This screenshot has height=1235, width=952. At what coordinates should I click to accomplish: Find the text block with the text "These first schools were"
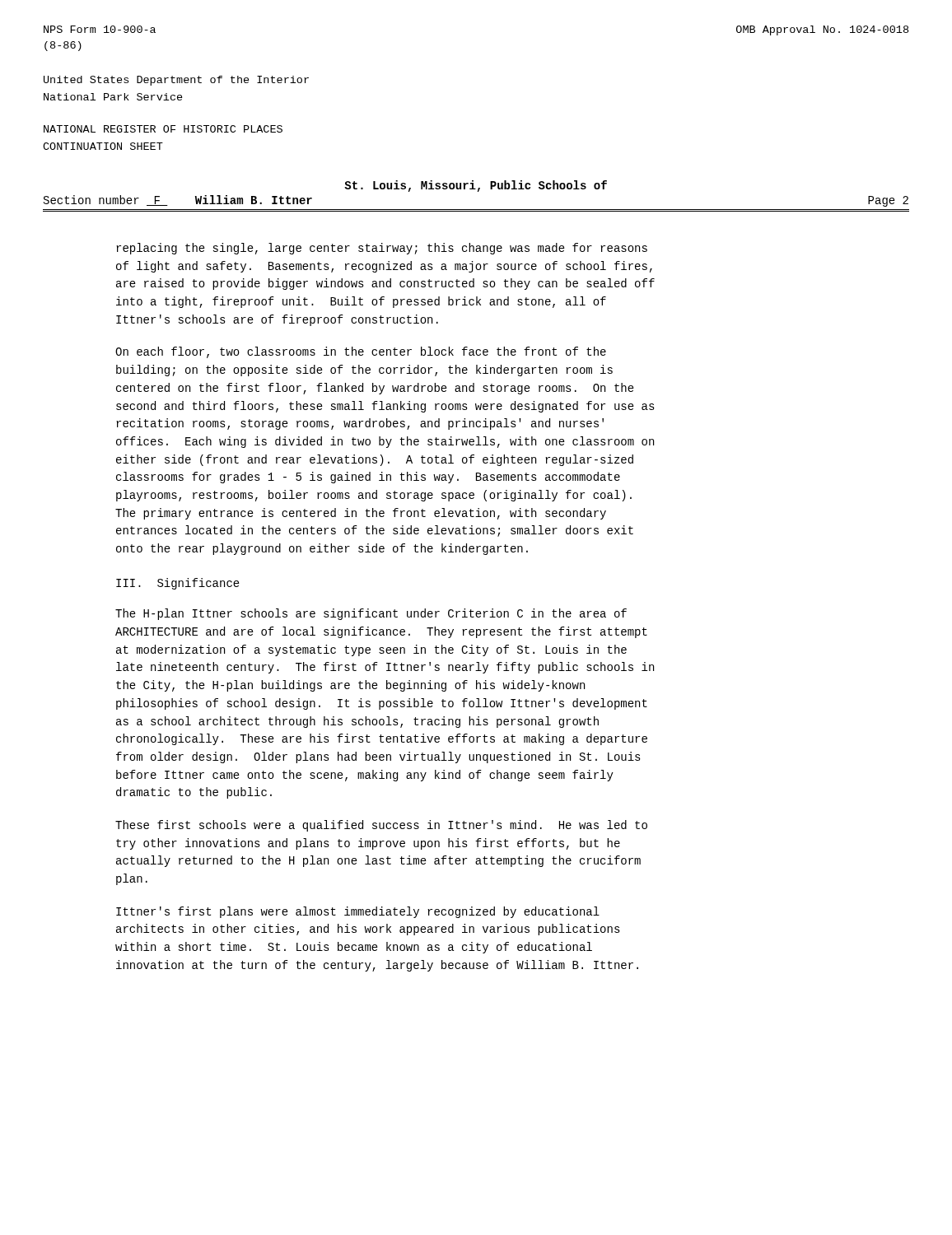pos(382,853)
